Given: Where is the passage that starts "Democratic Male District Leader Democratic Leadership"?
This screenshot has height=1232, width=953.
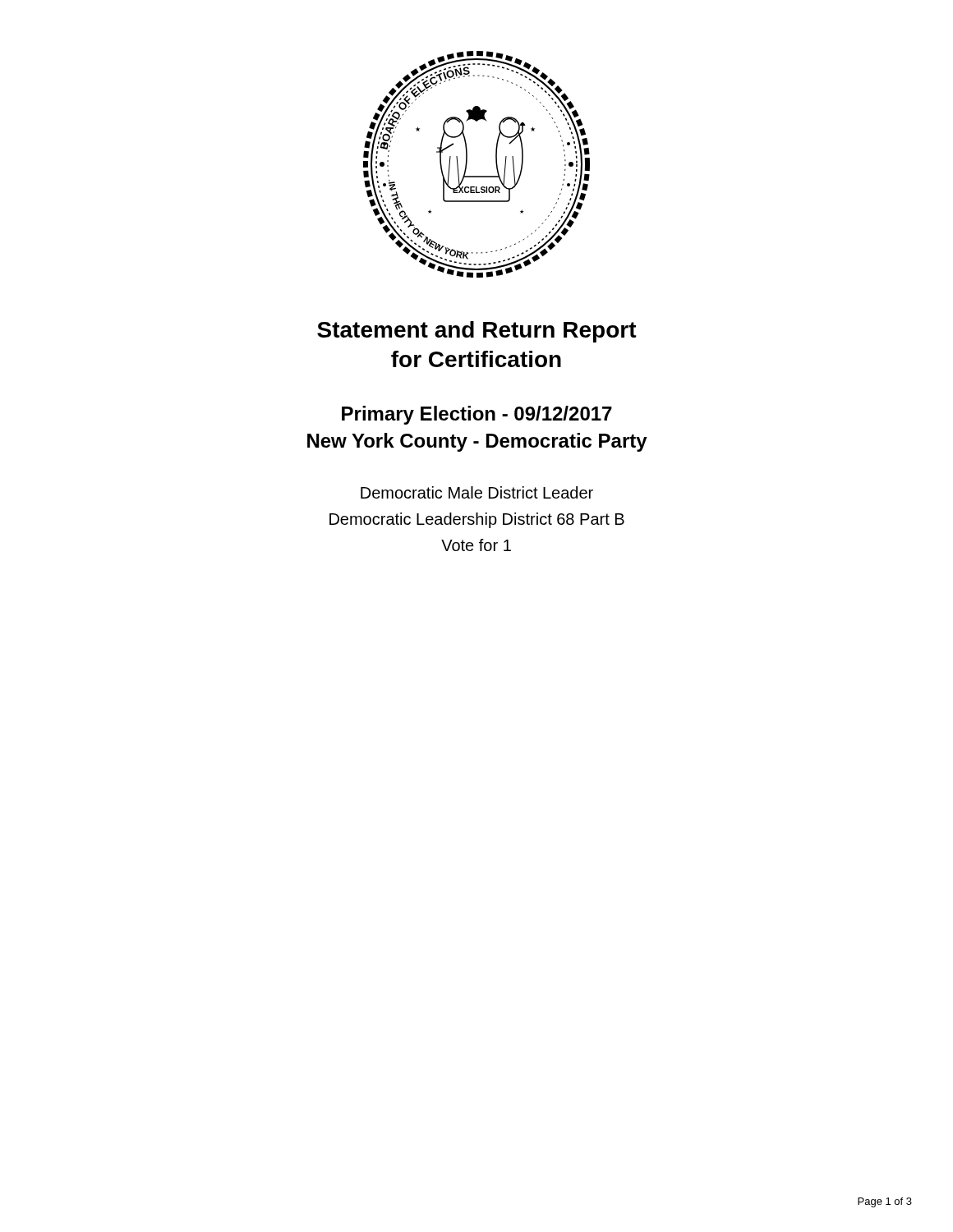Looking at the screenshot, I should [x=476, y=519].
